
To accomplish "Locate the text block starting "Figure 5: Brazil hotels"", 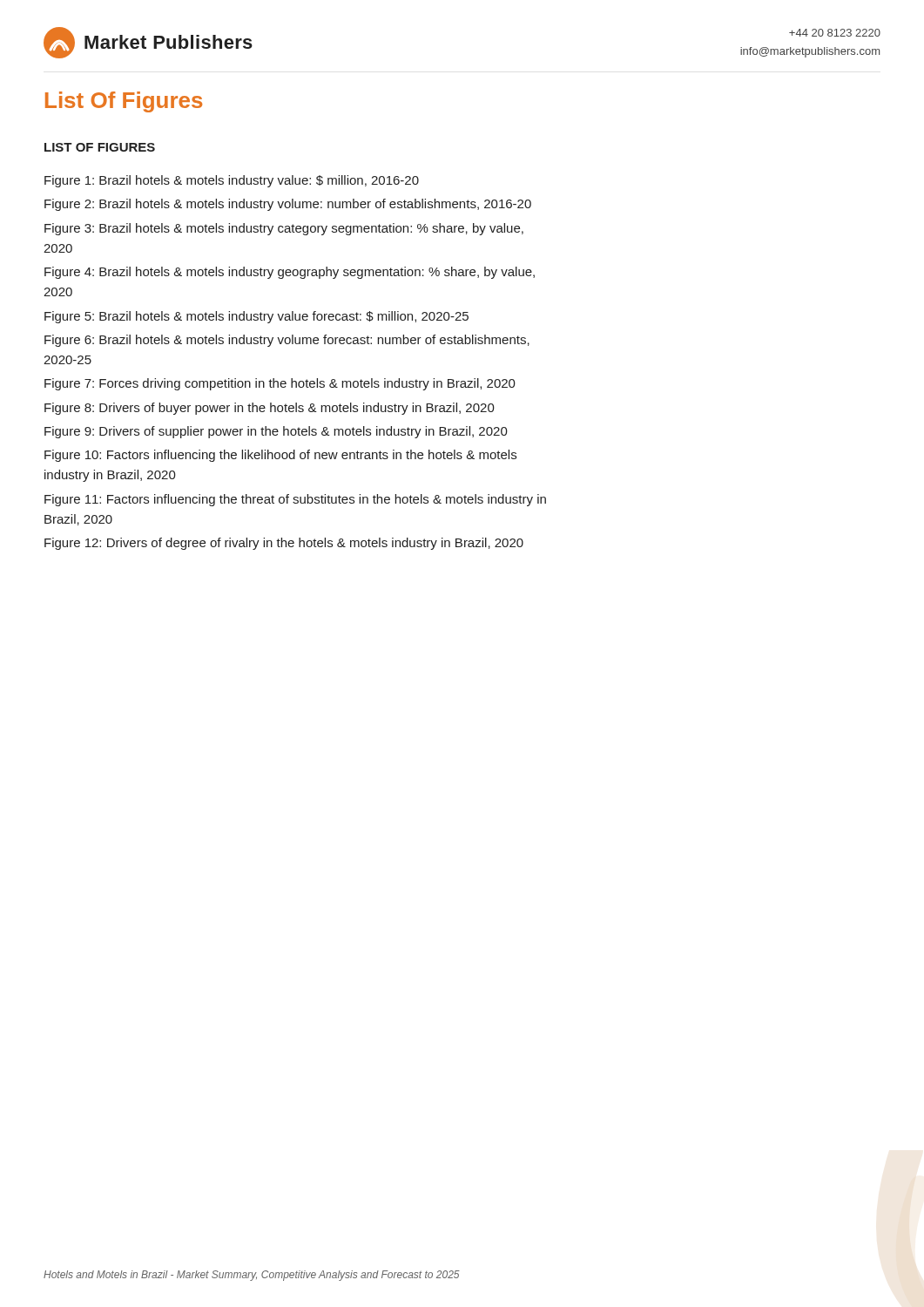I will (x=256, y=315).
